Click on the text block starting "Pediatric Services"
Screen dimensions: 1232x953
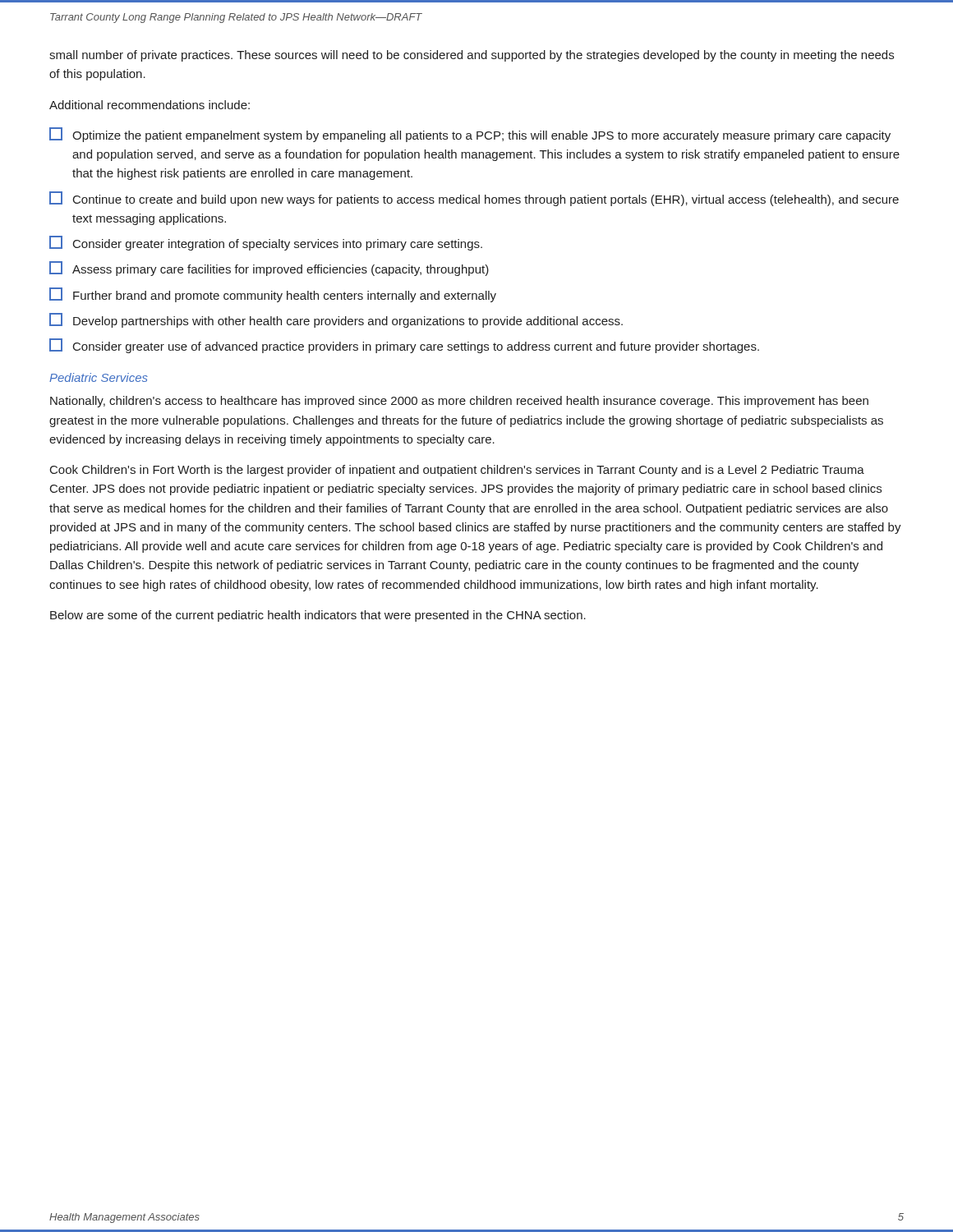[99, 378]
